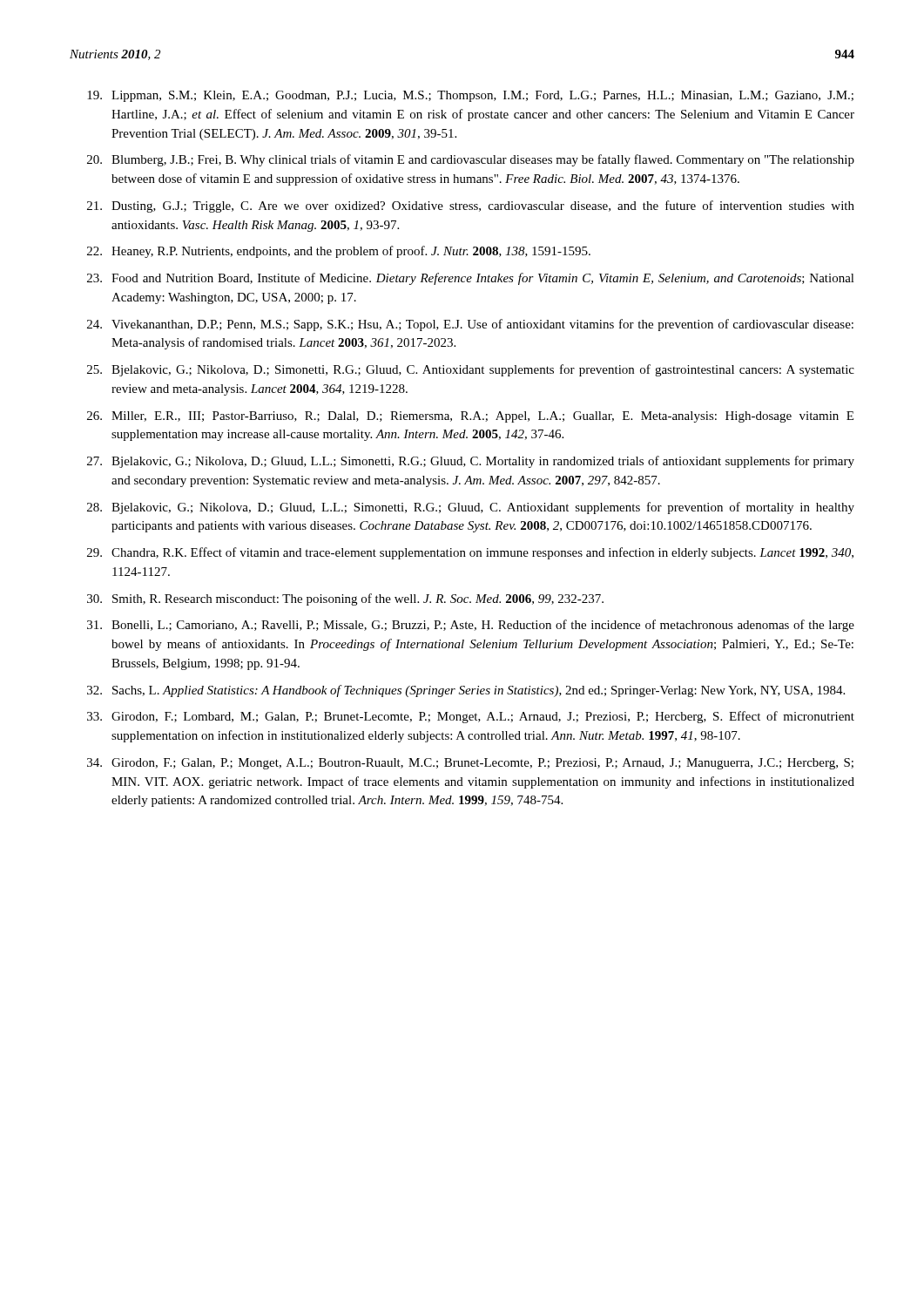
Task: Select the block starting "28. Bjelakovic, G.; Nikolova, D.; Gluud, L.L.;"
Action: pos(462,517)
